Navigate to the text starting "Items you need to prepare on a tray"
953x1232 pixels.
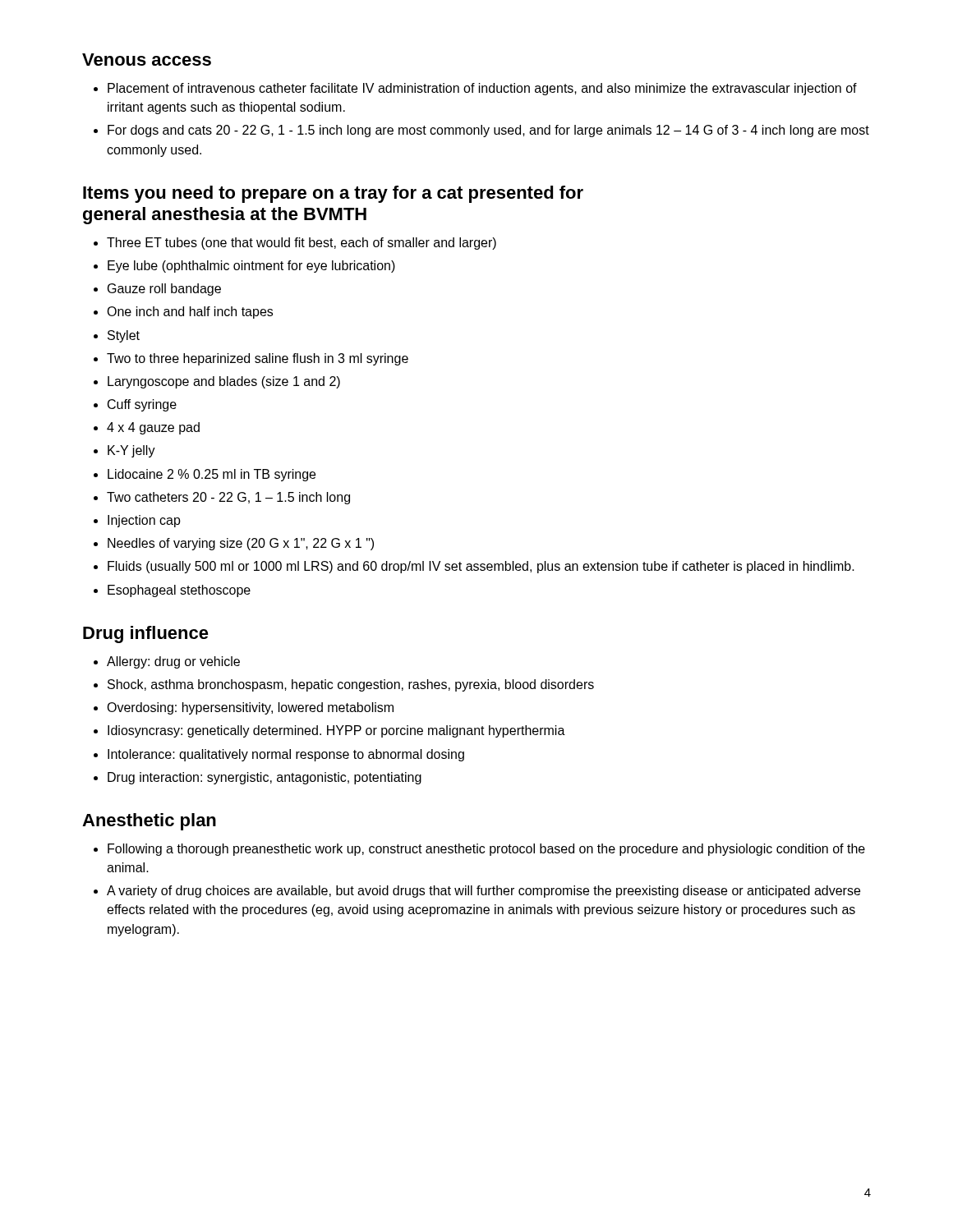click(333, 203)
